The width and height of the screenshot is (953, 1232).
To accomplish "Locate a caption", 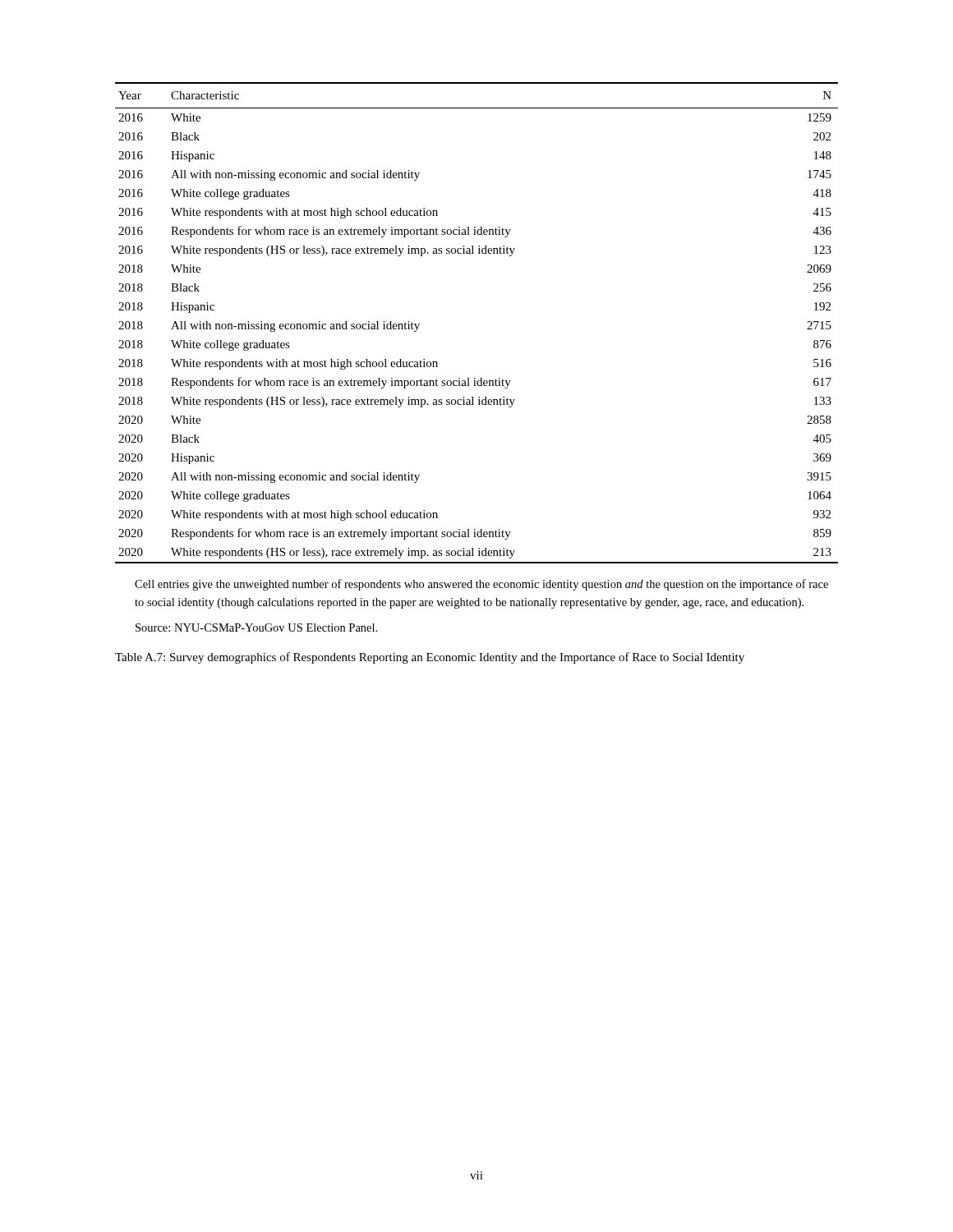I will tap(430, 657).
